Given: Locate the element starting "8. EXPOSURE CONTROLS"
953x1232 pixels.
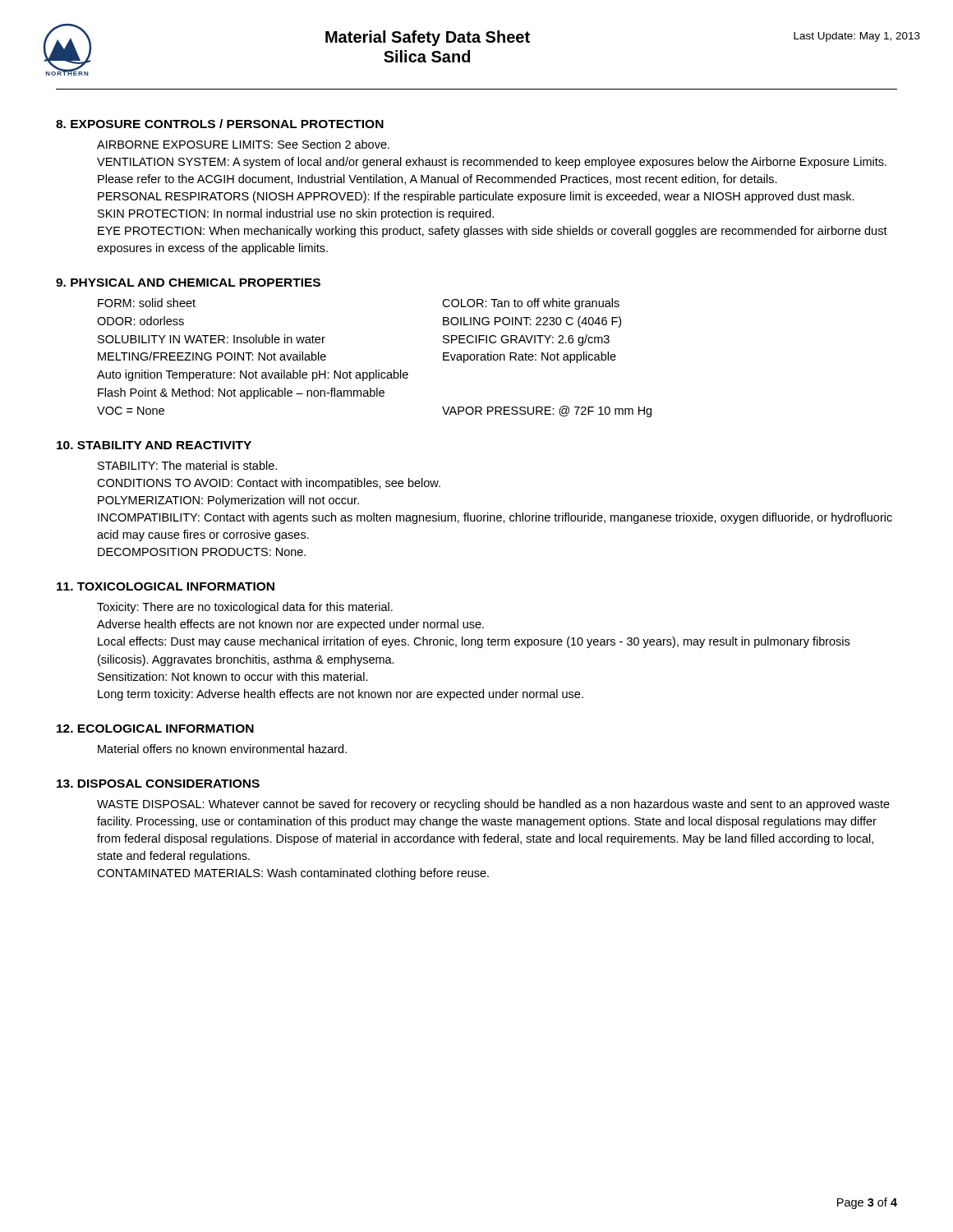Looking at the screenshot, I should tap(220, 124).
